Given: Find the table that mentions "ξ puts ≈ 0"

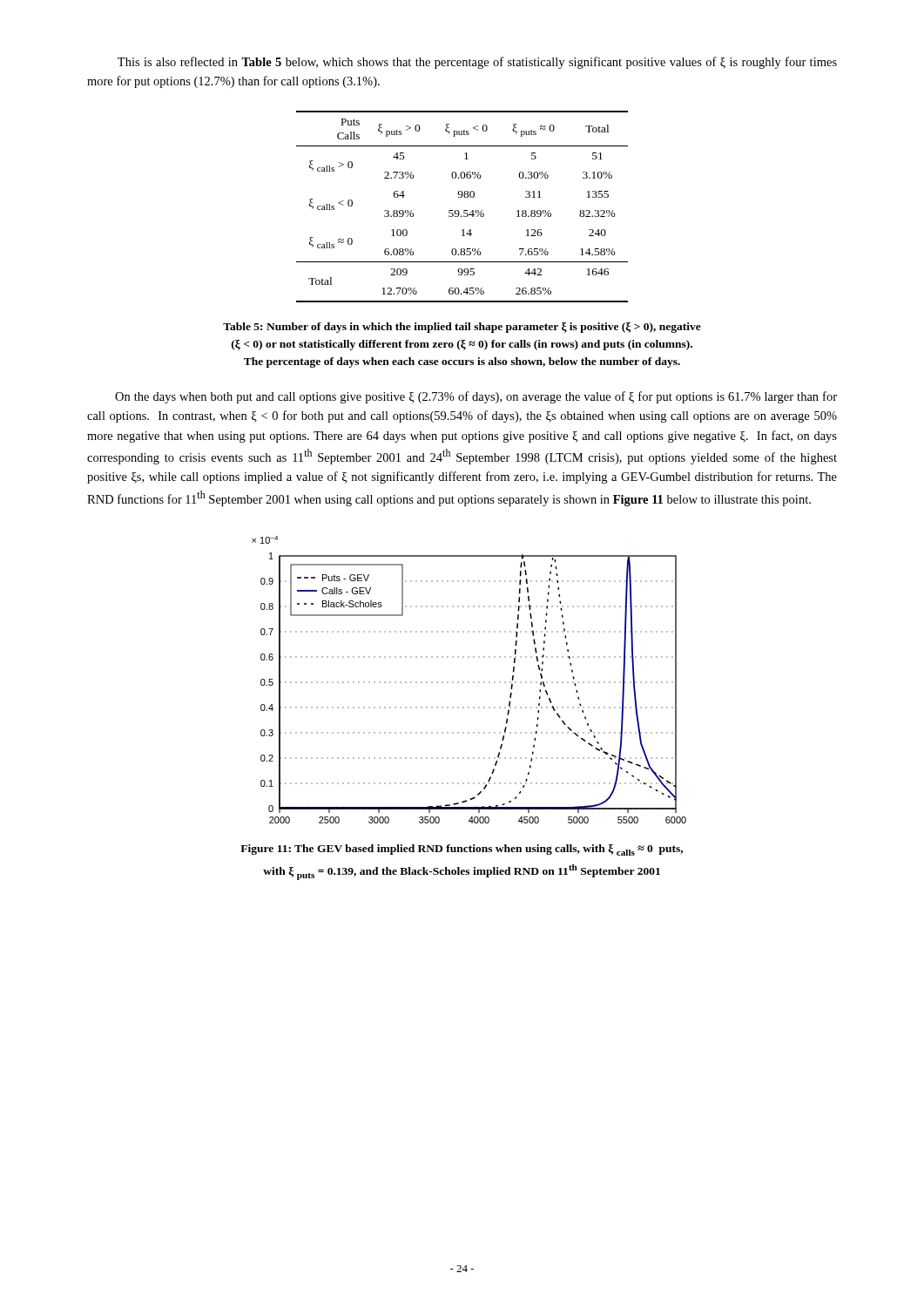Looking at the screenshot, I should pos(462,206).
